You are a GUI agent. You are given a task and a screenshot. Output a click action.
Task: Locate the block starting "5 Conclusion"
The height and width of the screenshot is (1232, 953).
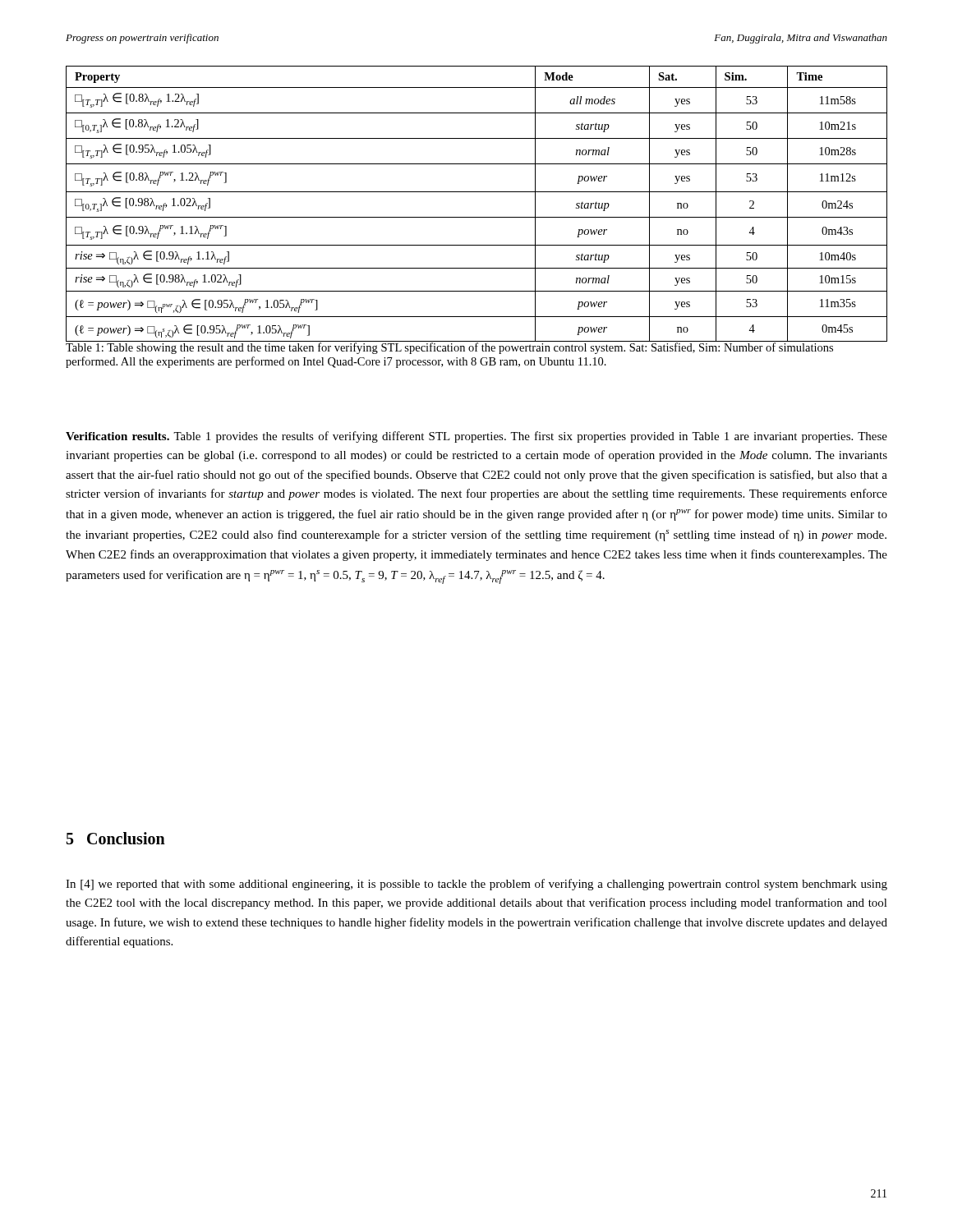[115, 839]
